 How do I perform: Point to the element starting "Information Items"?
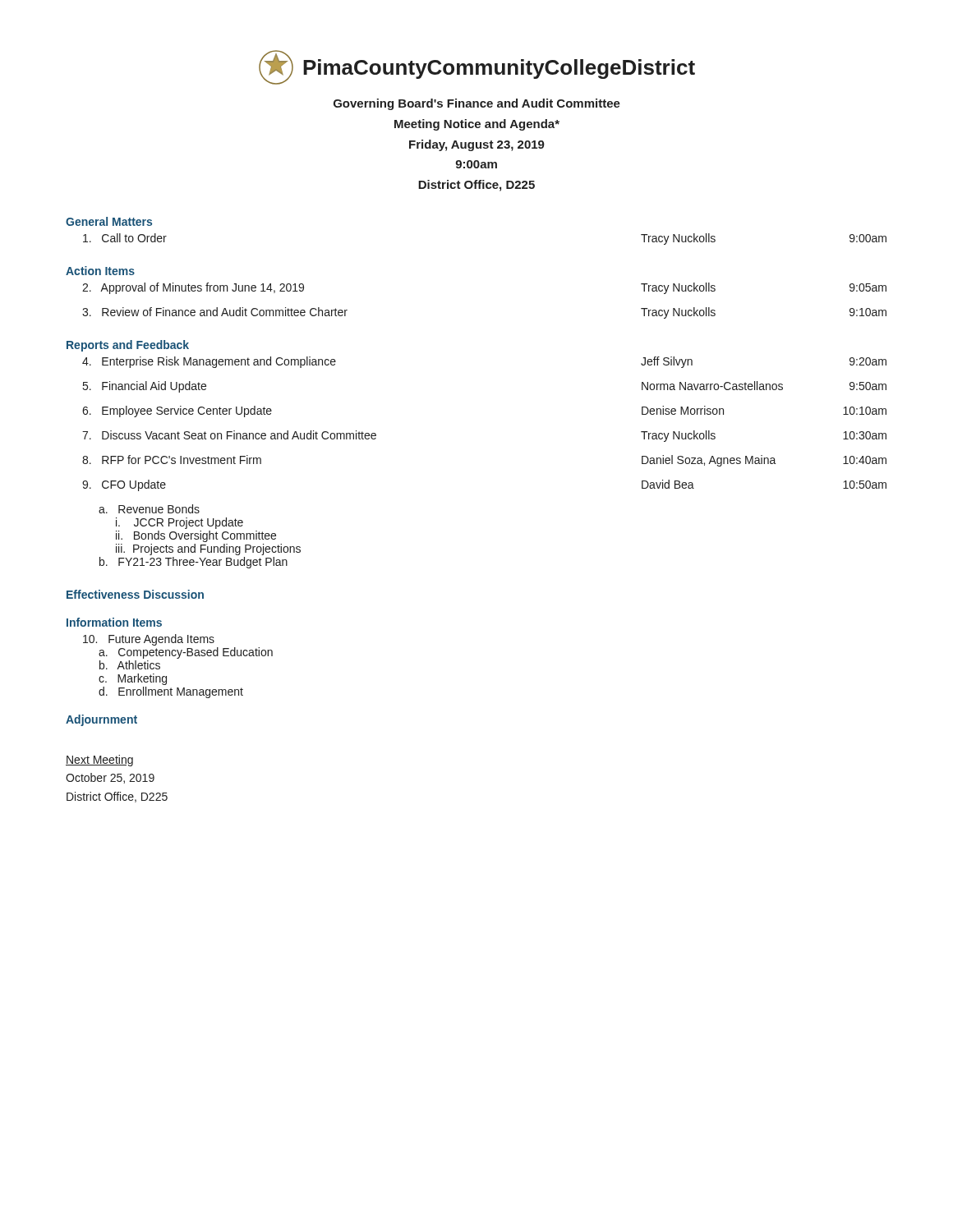click(x=114, y=622)
